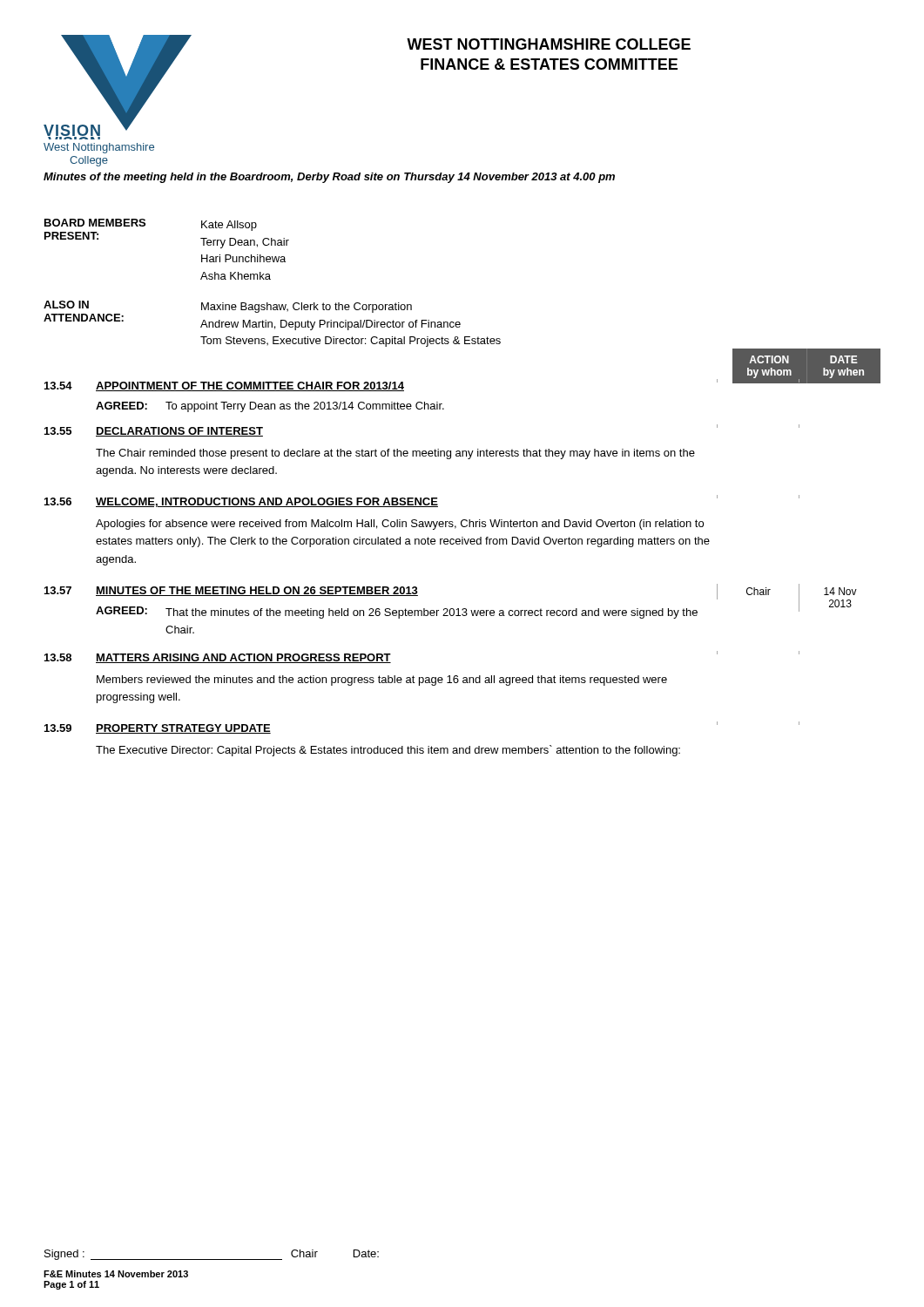Find the text starting "Apologies for absence were"
The height and width of the screenshot is (1307, 924).
[406, 542]
